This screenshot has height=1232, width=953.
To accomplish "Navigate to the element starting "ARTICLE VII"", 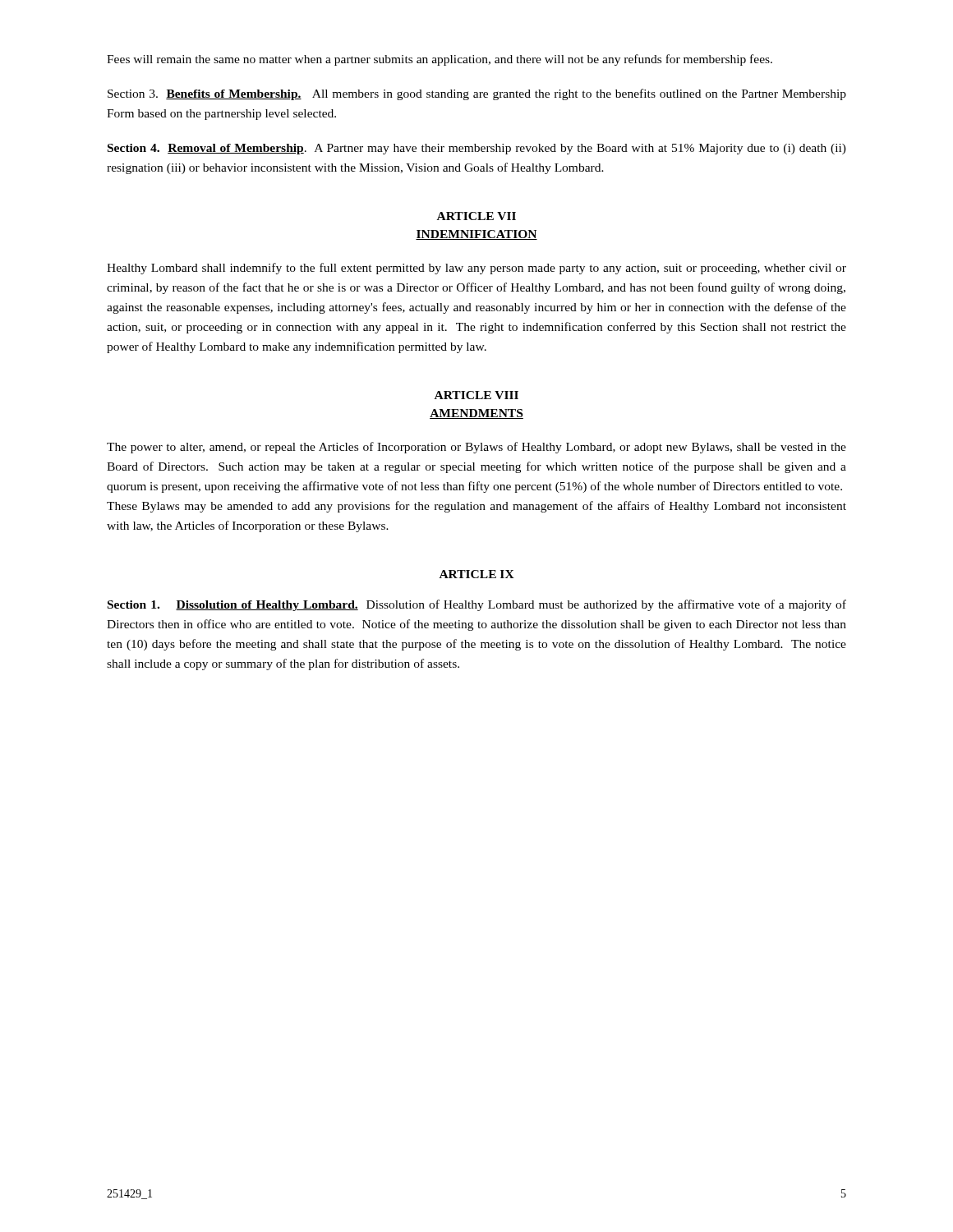I will coord(476,216).
